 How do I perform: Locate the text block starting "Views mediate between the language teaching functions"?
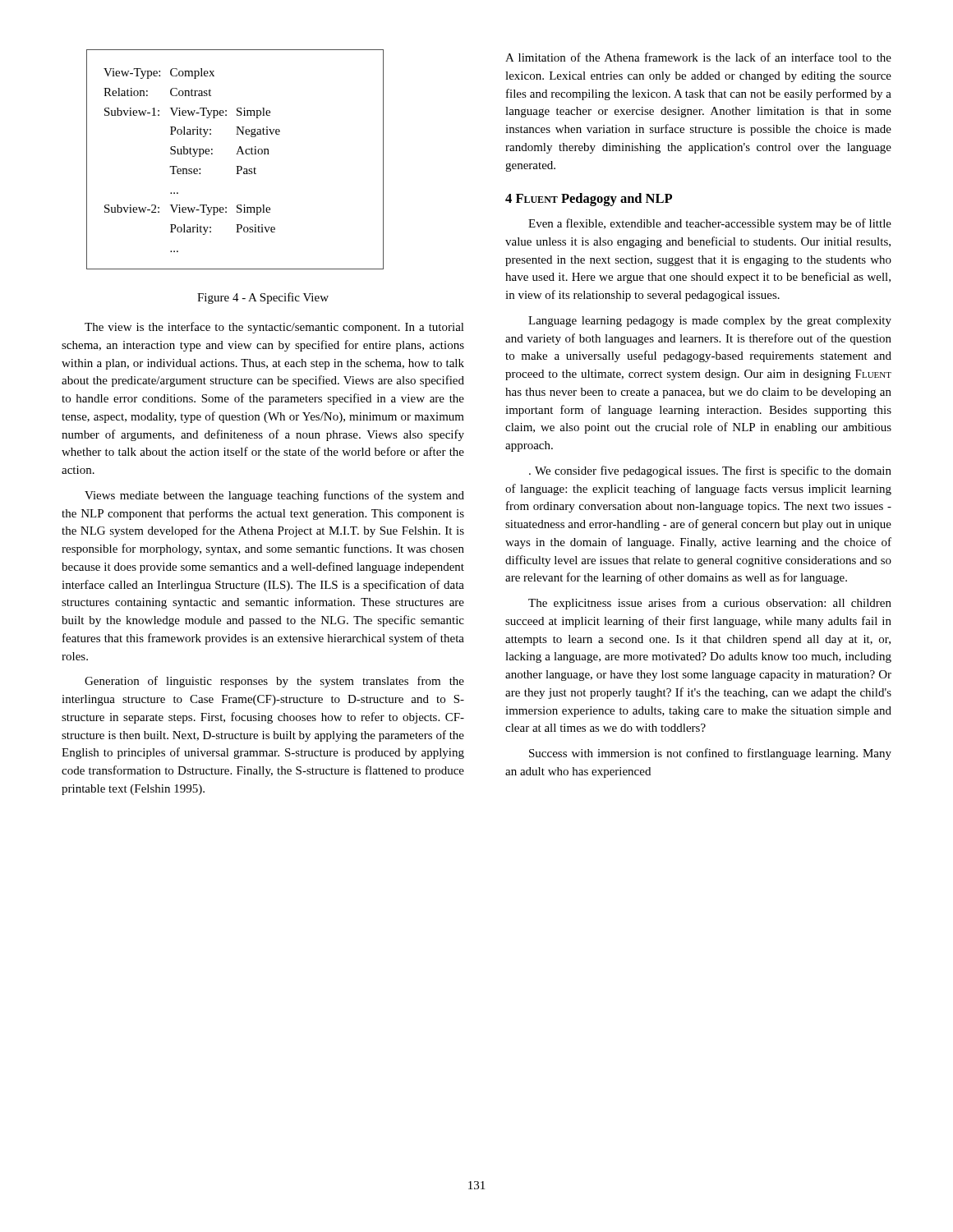pyautogui.click(x=263, y=576)
